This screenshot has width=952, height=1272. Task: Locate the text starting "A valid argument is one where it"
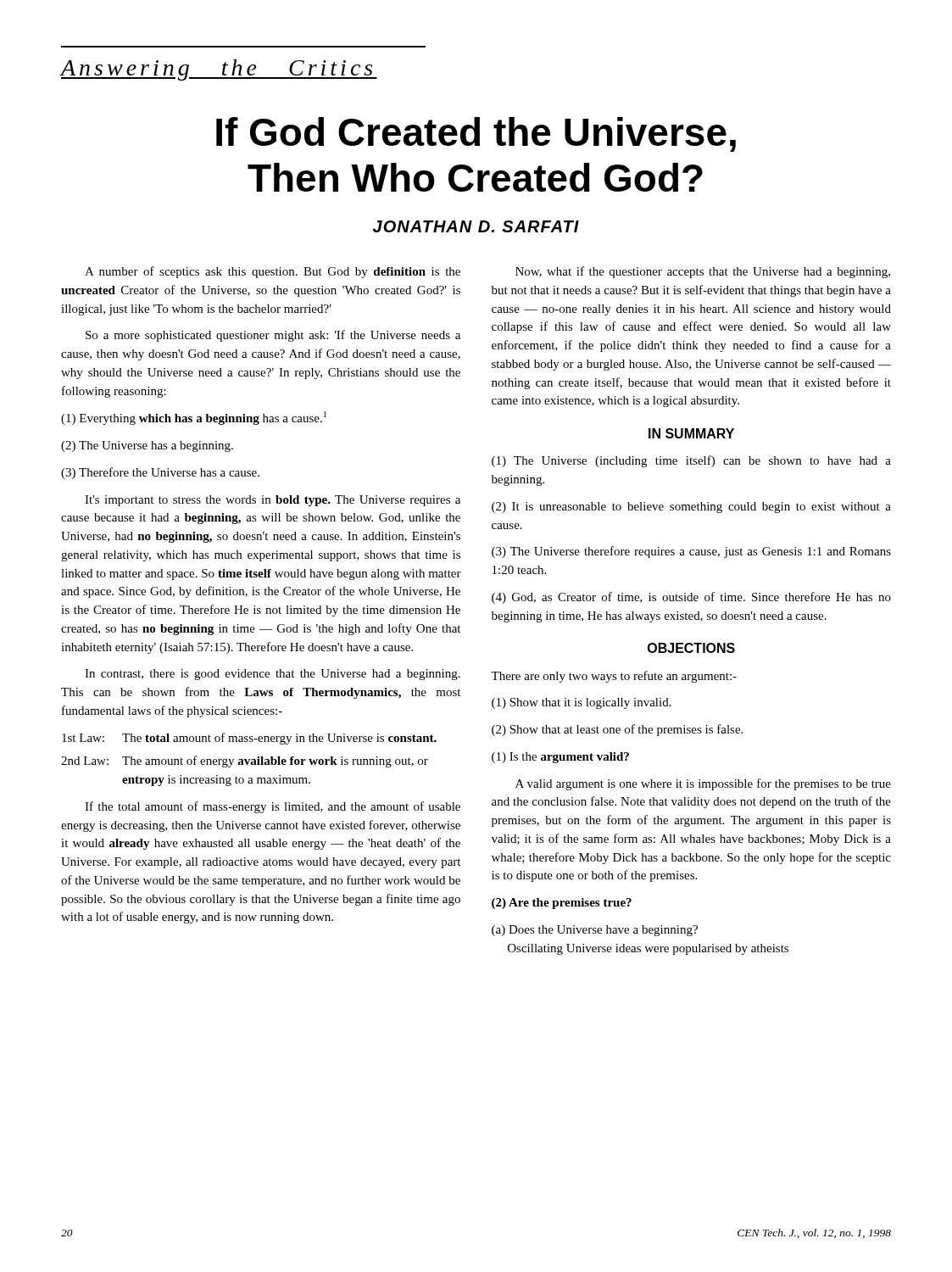(x=691, y=830)
